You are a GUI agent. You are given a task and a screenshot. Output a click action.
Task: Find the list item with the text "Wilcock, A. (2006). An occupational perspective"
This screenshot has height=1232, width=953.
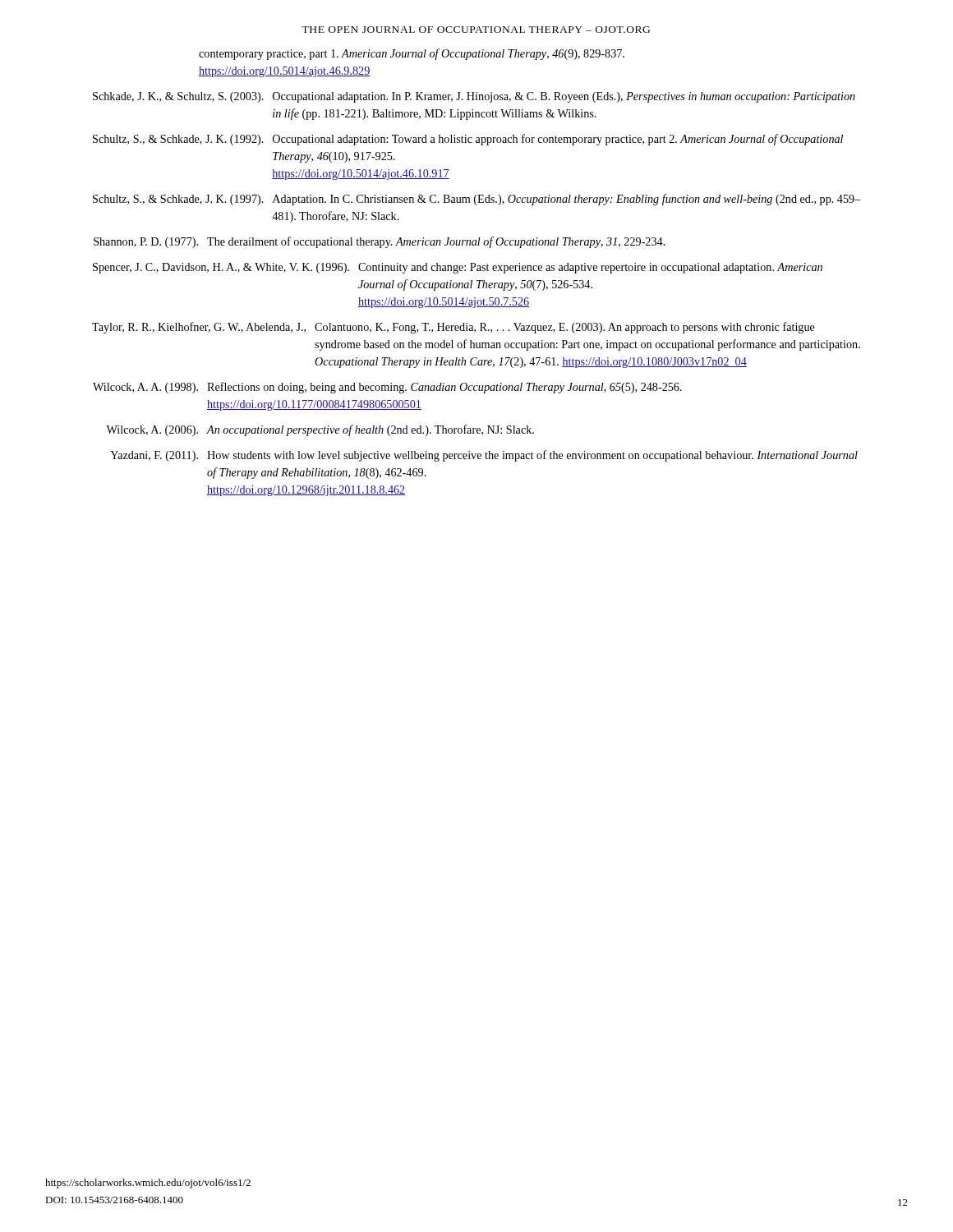tap(476, 430)
